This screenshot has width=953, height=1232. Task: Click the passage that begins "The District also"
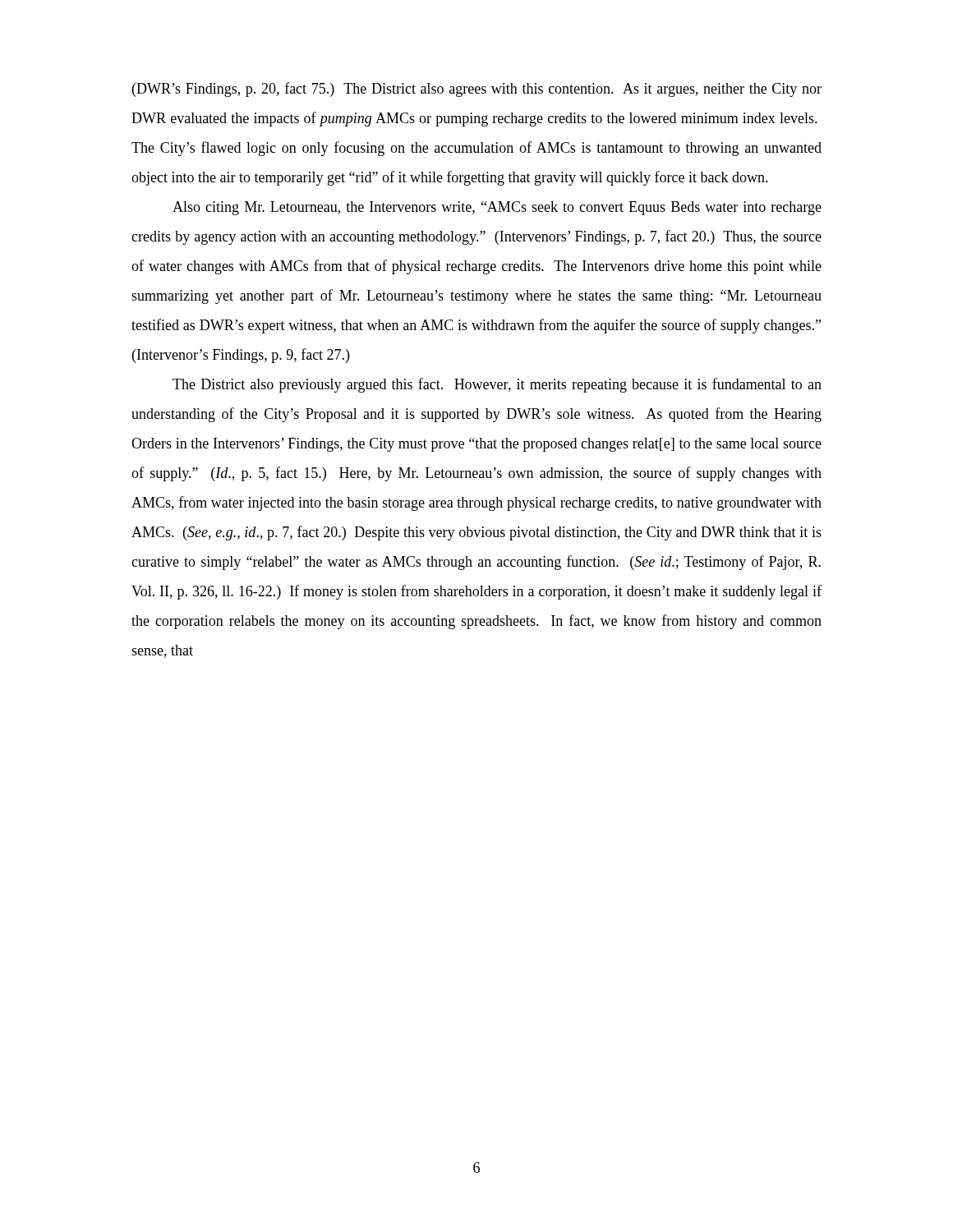(476, 517)
